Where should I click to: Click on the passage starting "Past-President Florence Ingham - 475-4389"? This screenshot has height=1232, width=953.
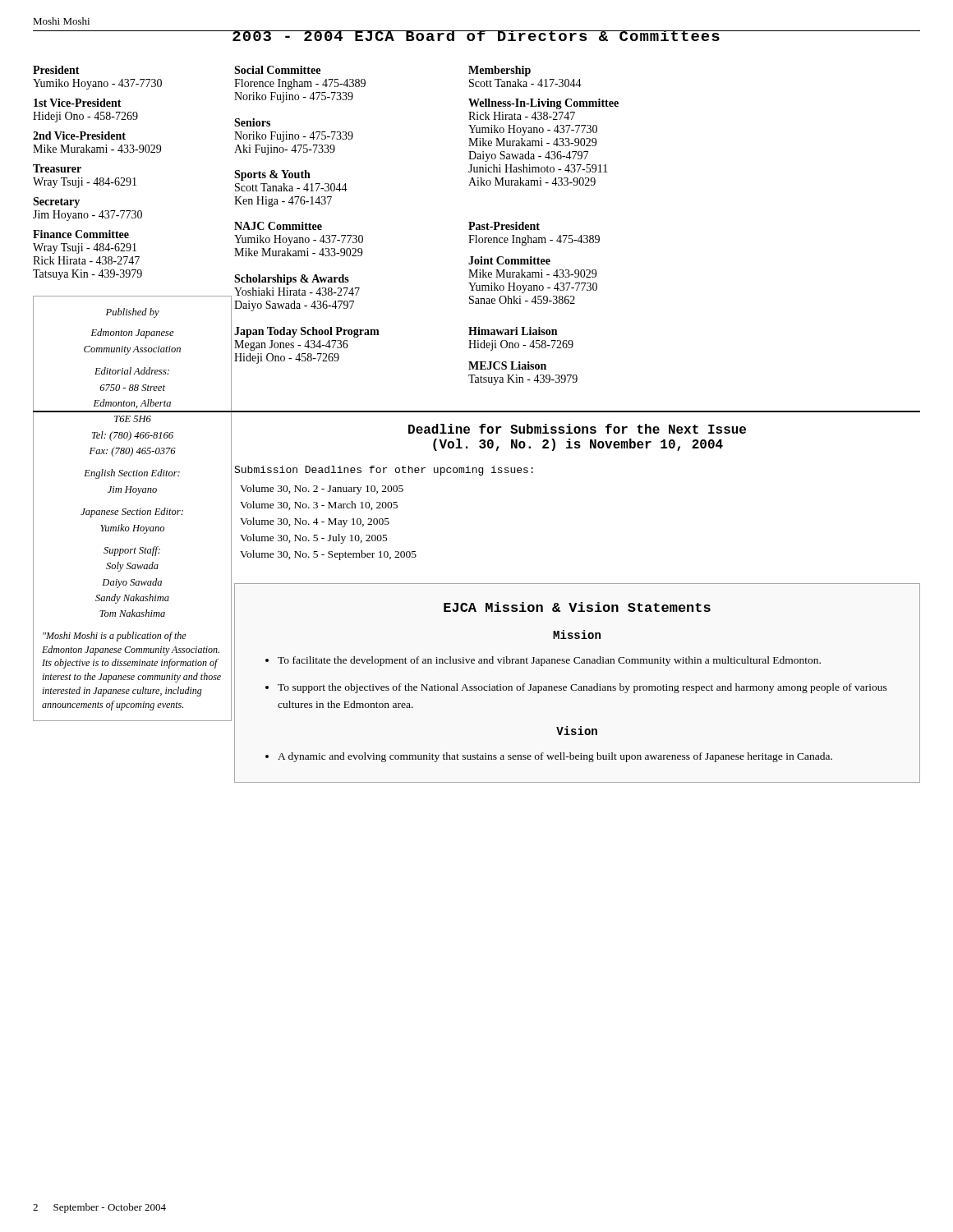(587, 233)
